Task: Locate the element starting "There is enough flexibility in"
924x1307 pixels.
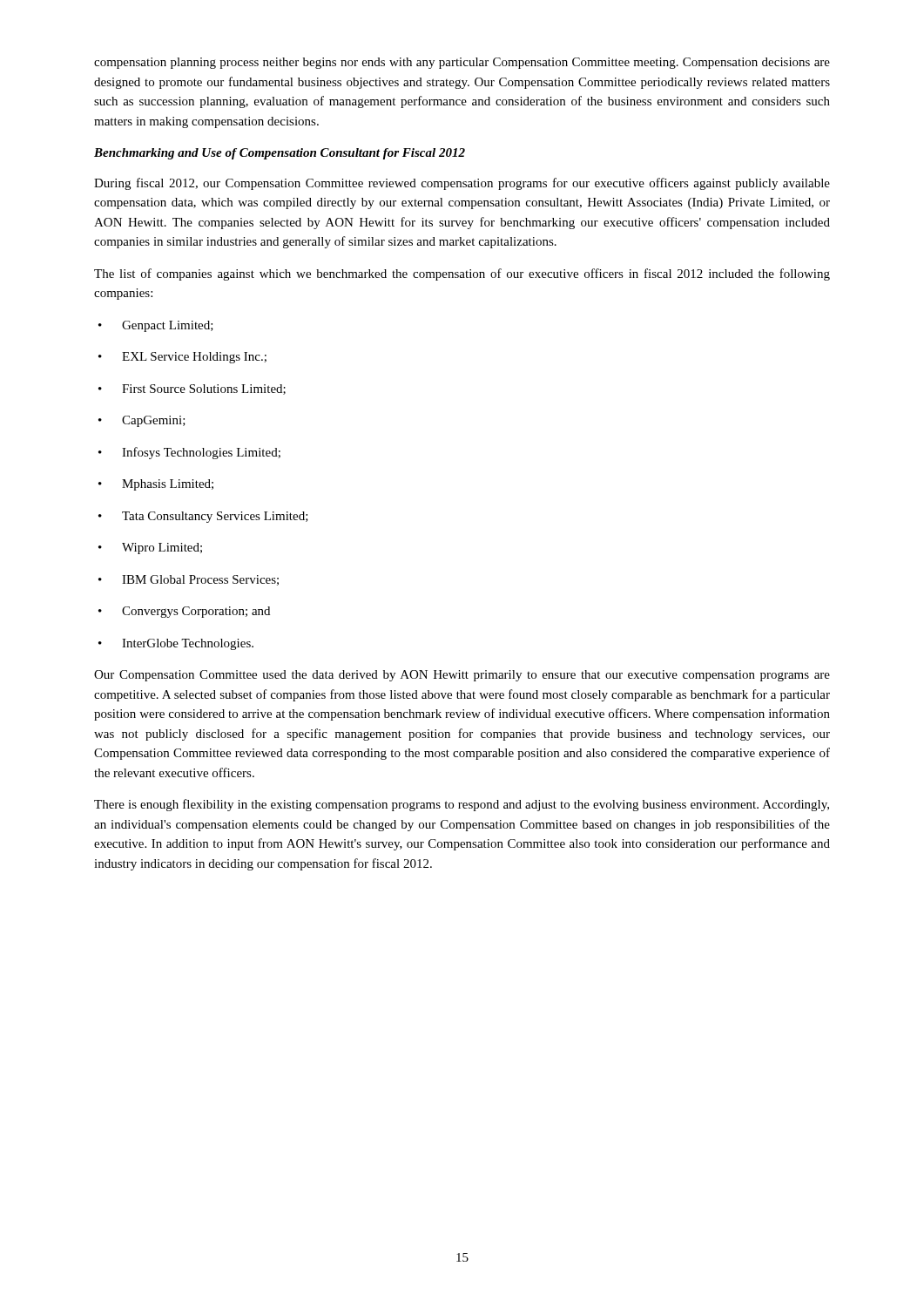Action: (x=462, y=834)
